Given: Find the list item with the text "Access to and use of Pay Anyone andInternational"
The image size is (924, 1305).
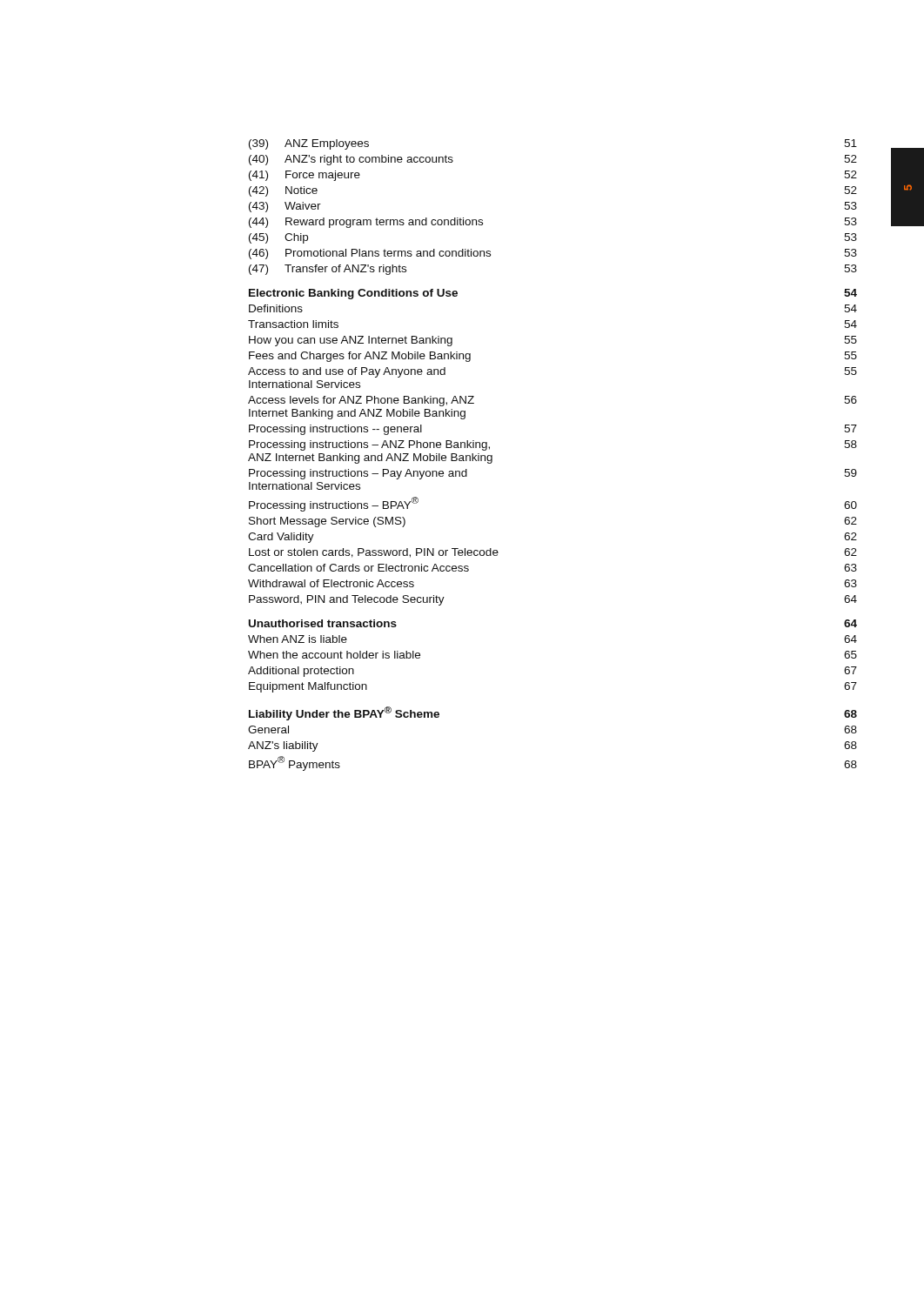Looking at the screenshot, I should pyautogui.click(x=352, y=372).
